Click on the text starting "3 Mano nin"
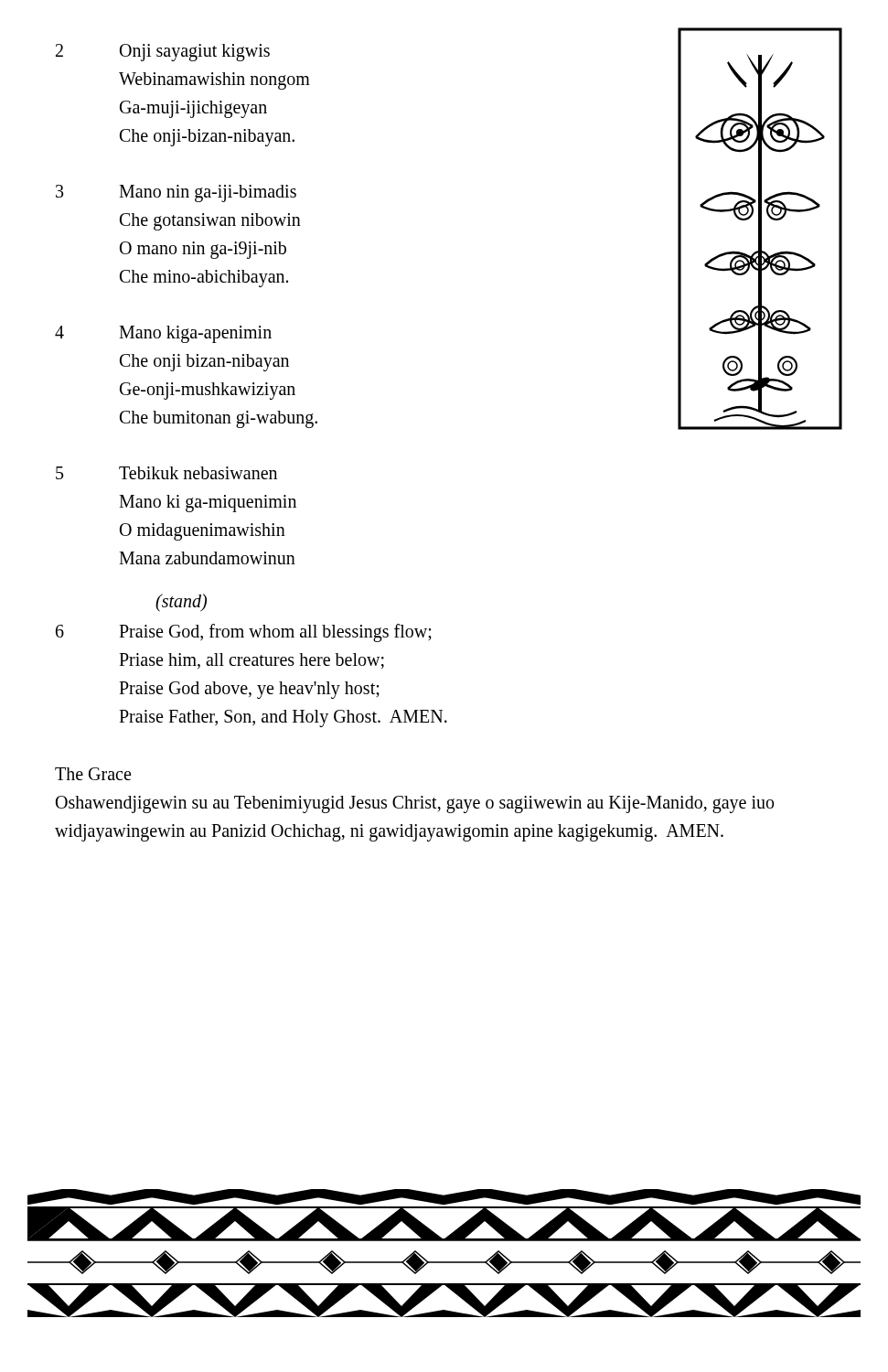The height and width of the screenshot is (1372, 888). tap(210, 225)
